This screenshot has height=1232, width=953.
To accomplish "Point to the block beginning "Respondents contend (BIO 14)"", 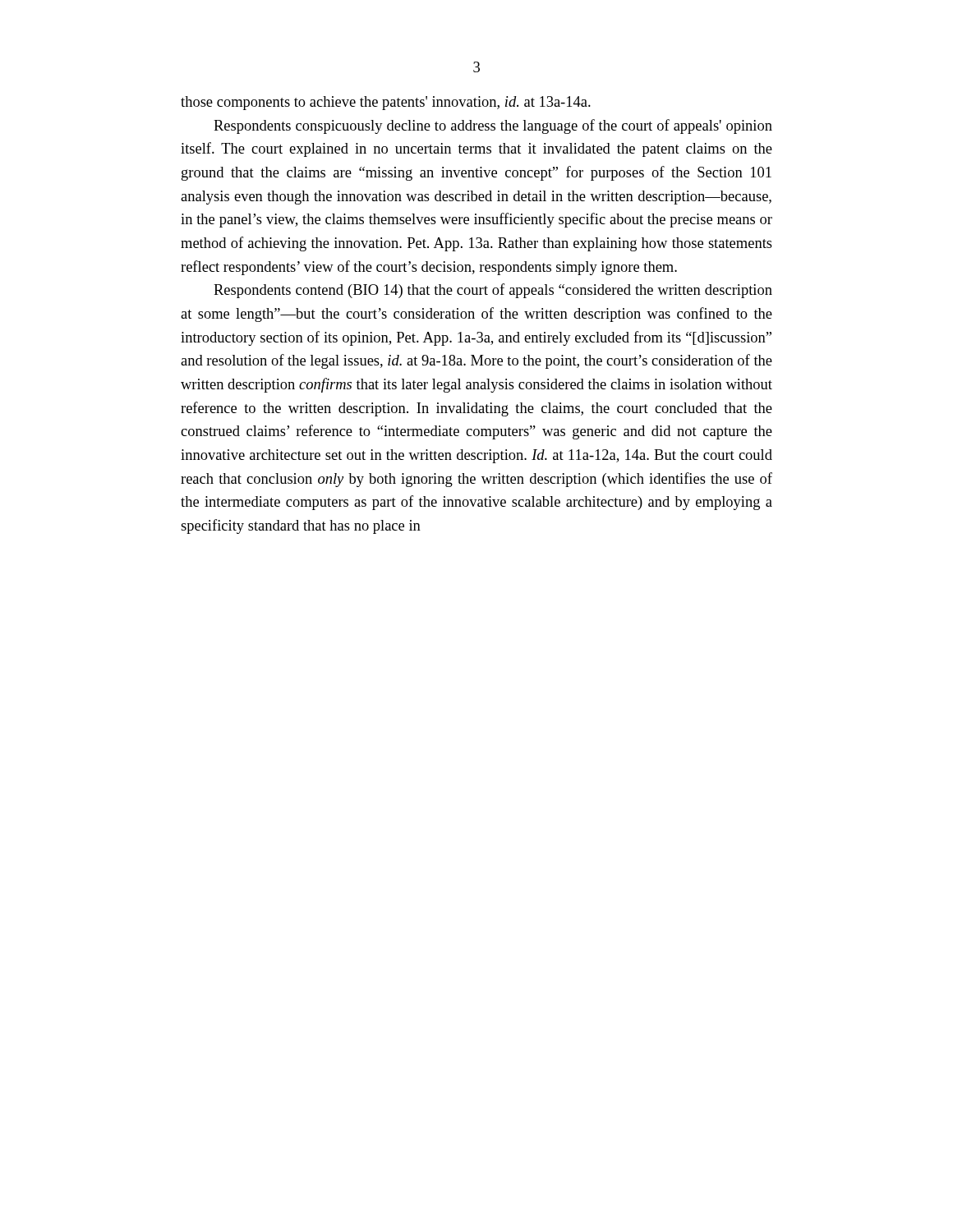I will coord(476,408).
